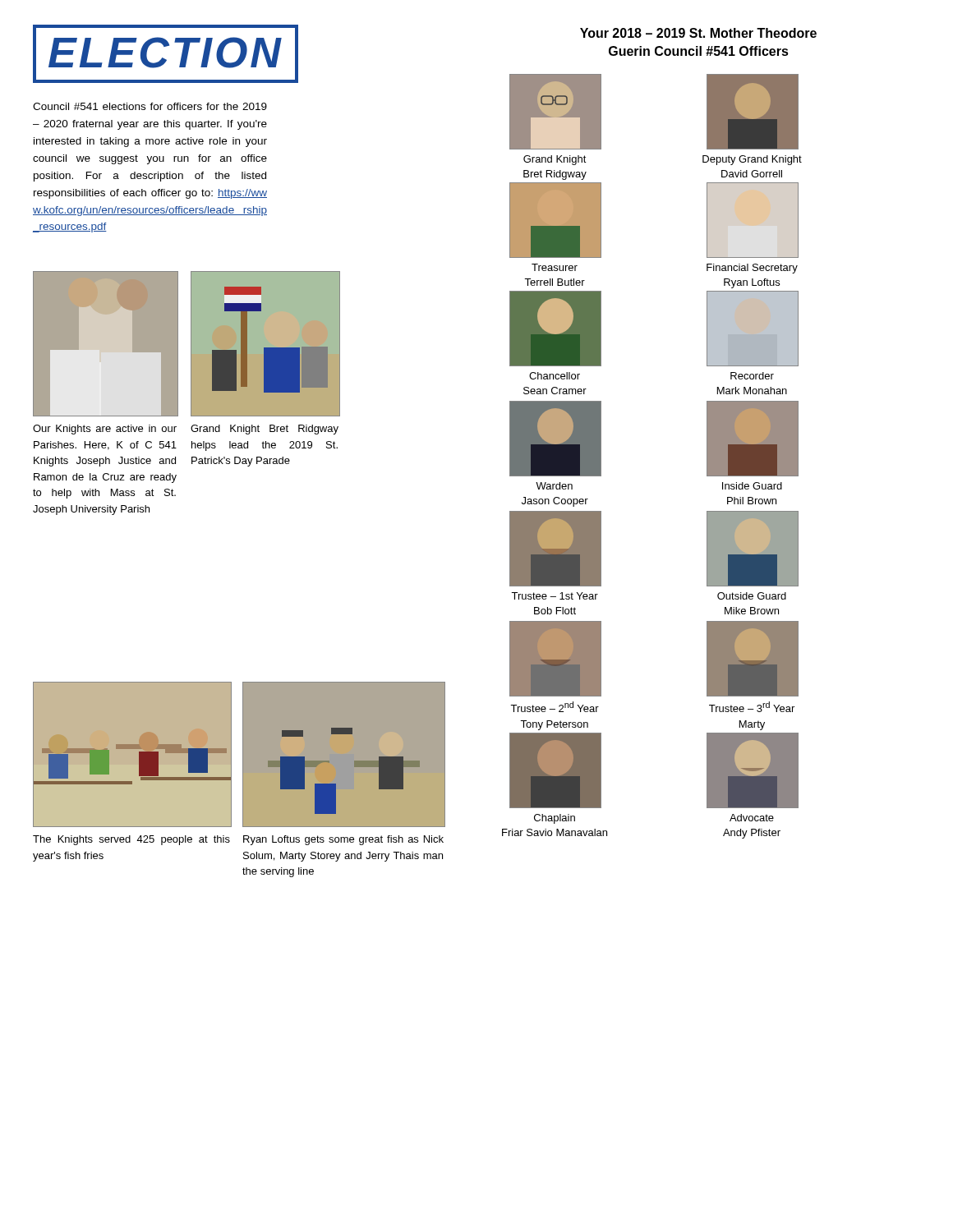The height and width of the screenshot is (1232, 953).
Task: Where does it say "Trustee – 2nd YearTony Peterson"?
Action: click(555, 715)
